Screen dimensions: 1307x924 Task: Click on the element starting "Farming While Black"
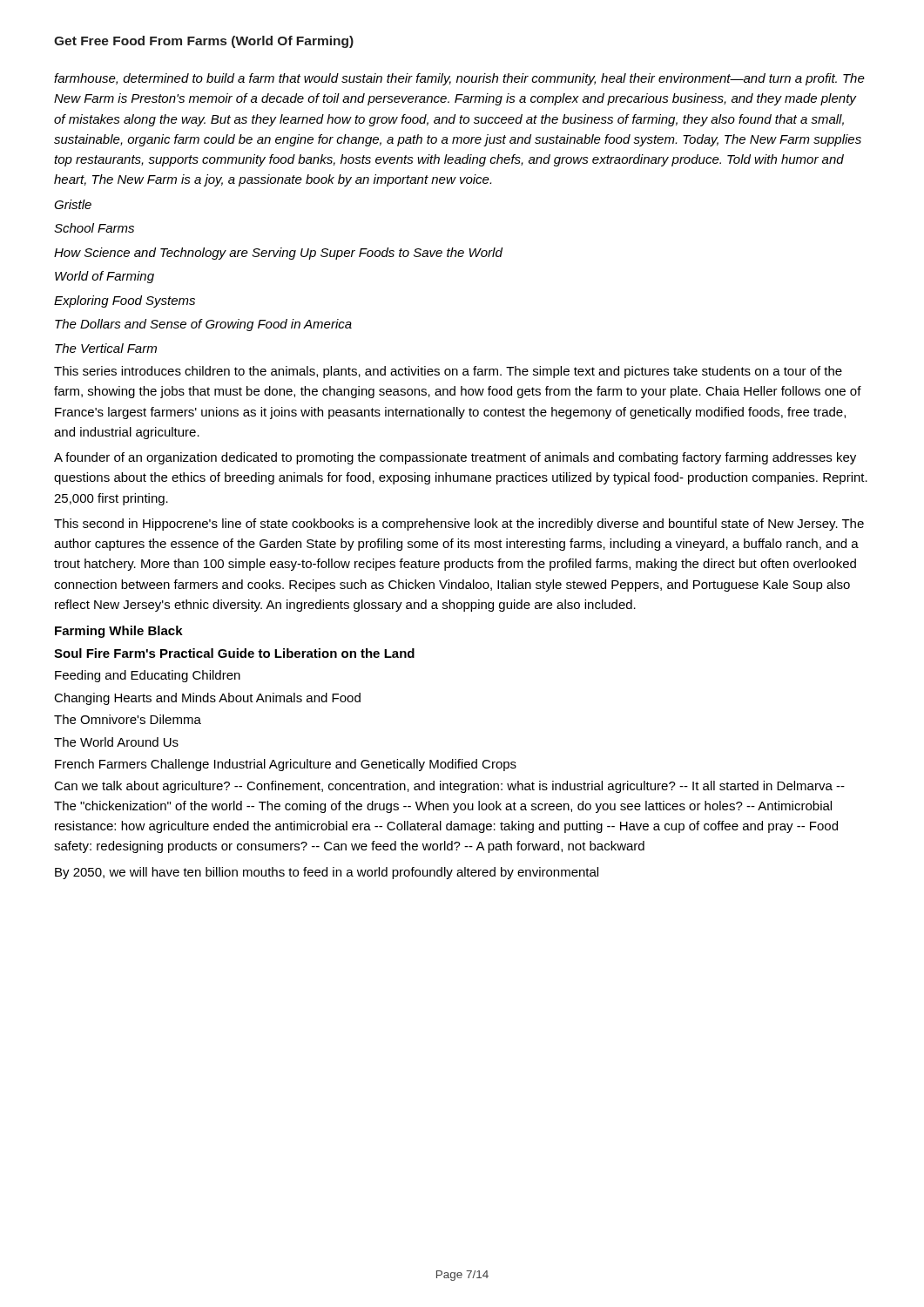[x=118, y=630]
